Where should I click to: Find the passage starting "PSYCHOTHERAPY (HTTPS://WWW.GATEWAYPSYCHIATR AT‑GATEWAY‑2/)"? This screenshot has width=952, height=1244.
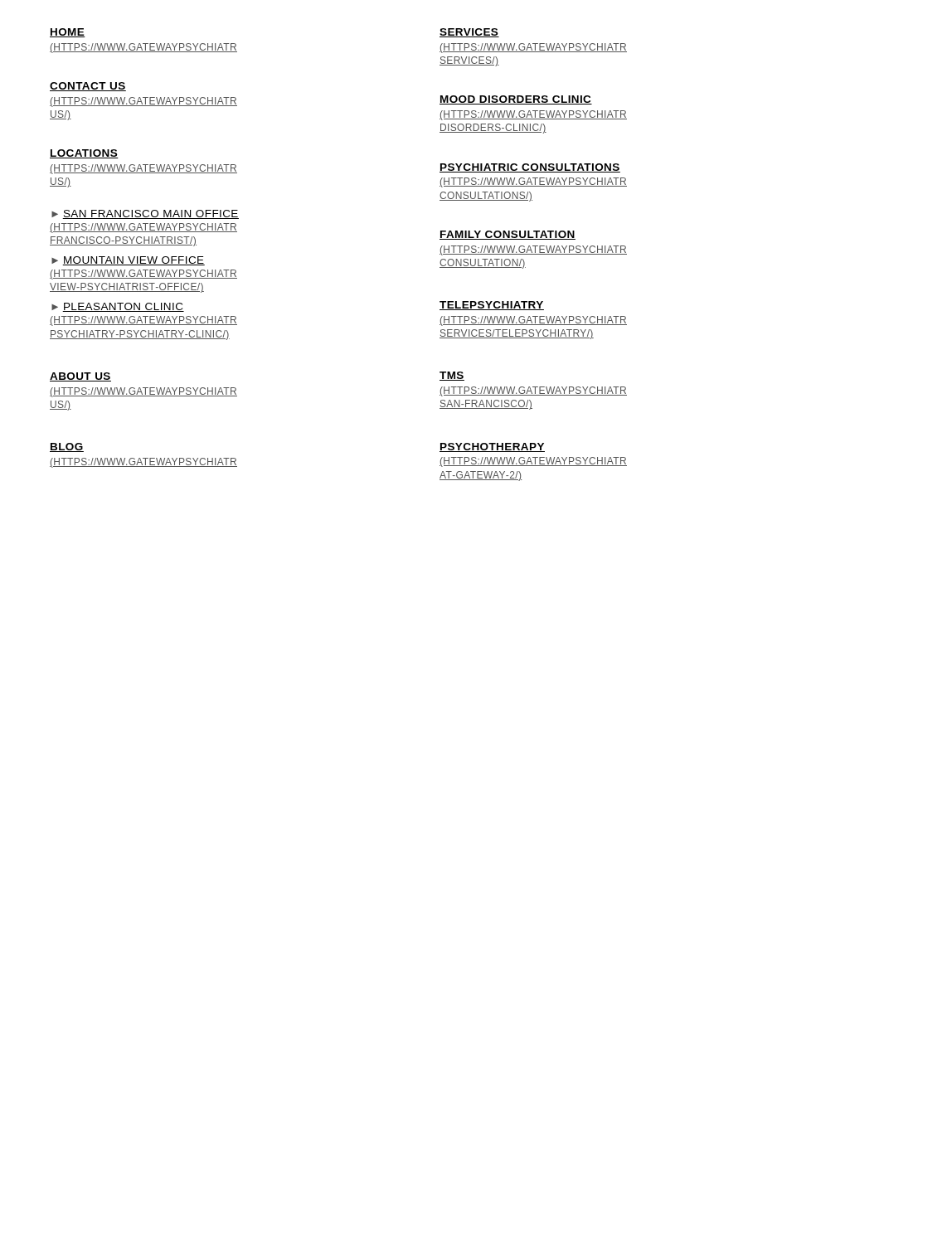(630, 460)
